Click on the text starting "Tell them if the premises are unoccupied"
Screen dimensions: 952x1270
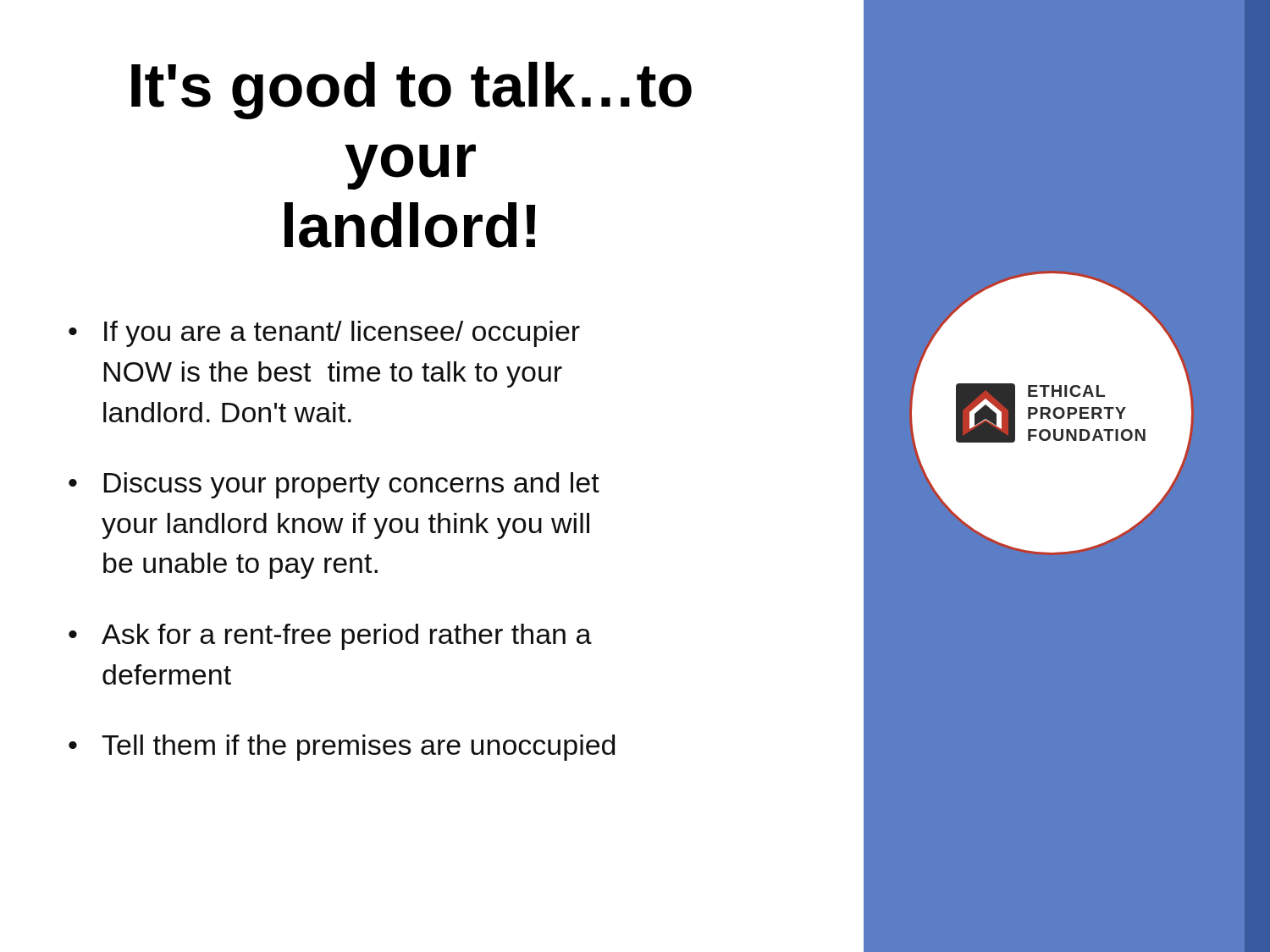pos(359,745)
